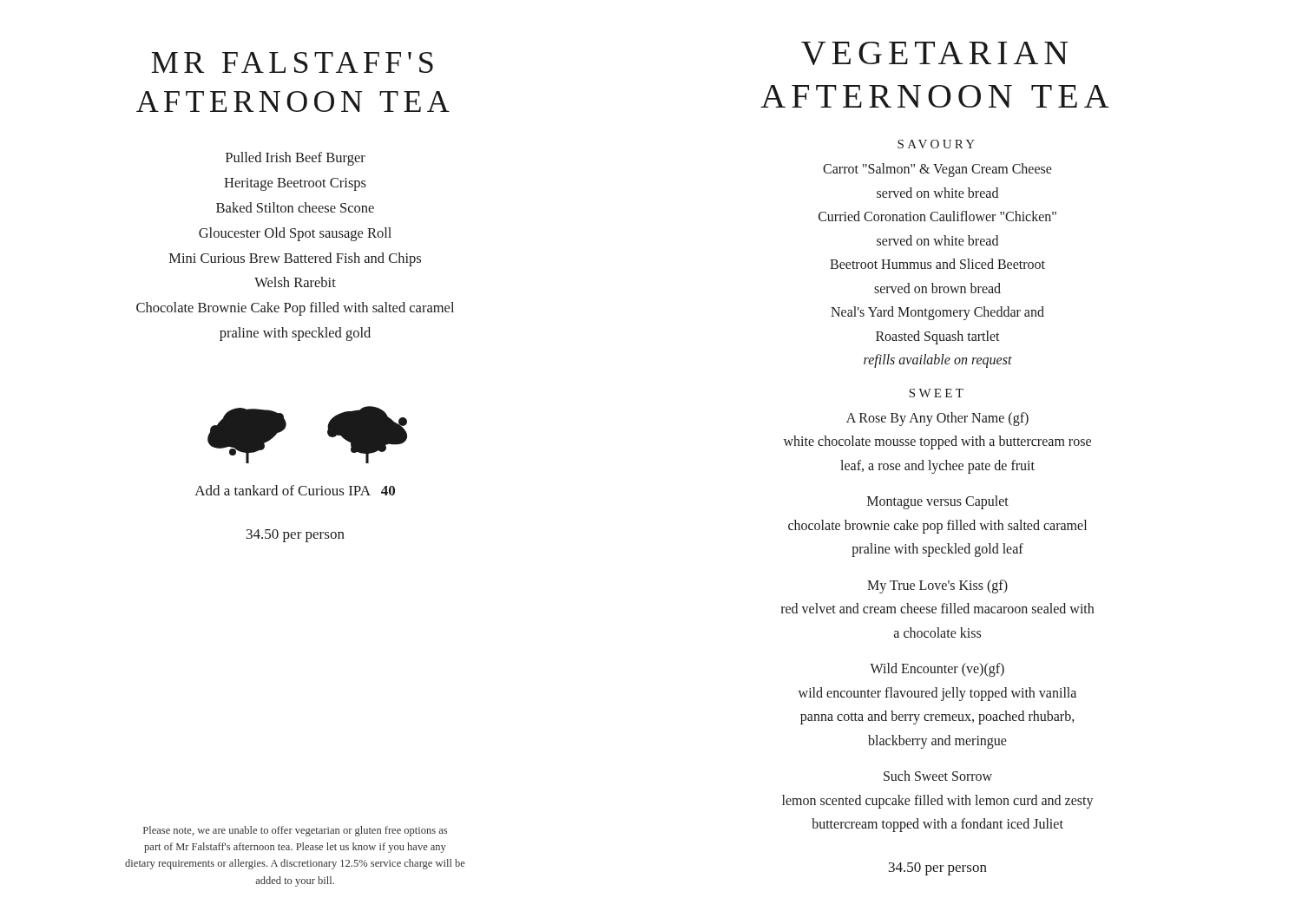
Task: Locate the block of text that opens with "Such Sweet Sorrow lemon scented cupcake filled"
Action: (x=937, y=800)
